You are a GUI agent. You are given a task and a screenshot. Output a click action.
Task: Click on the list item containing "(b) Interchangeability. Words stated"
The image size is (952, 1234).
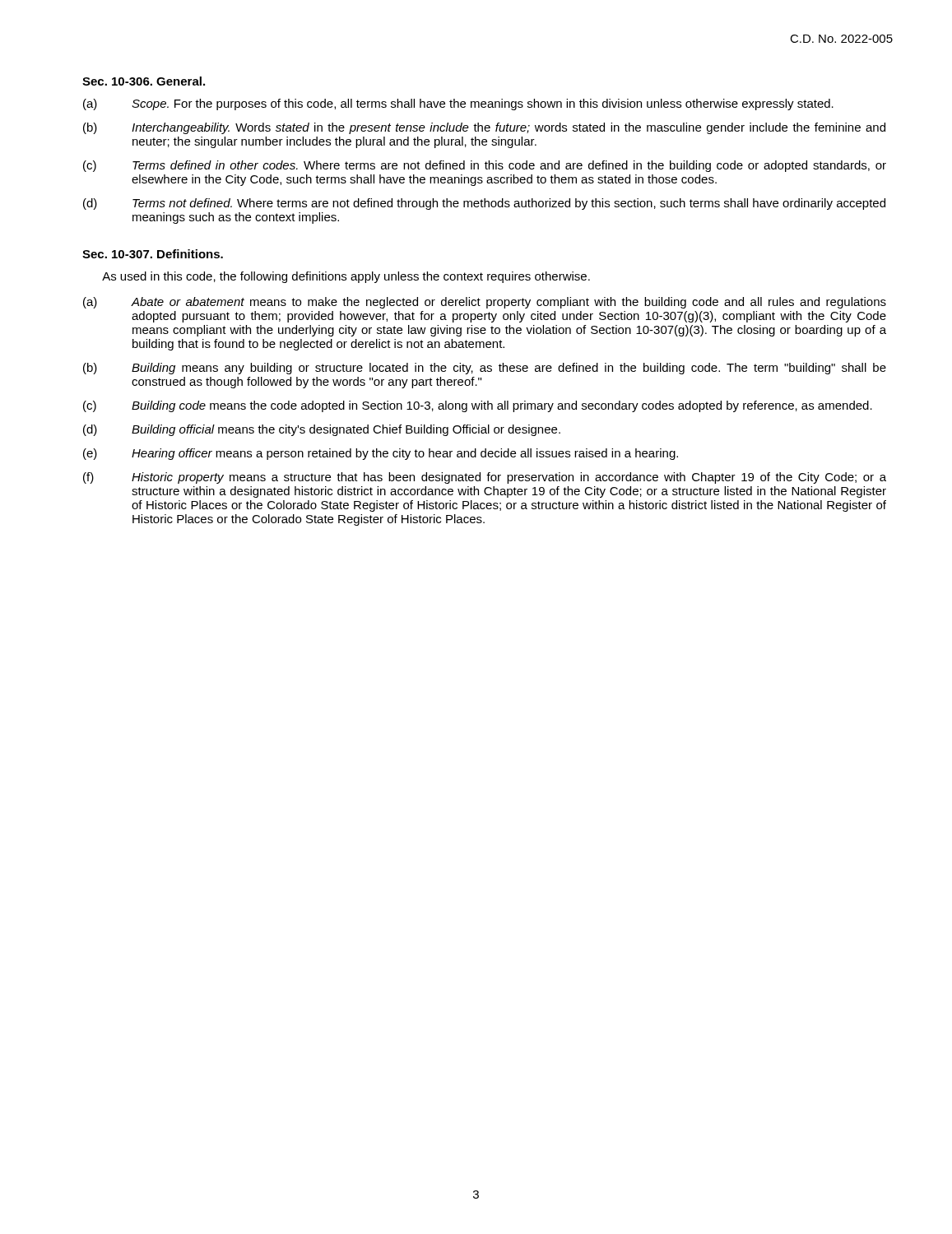coord(484,134)
